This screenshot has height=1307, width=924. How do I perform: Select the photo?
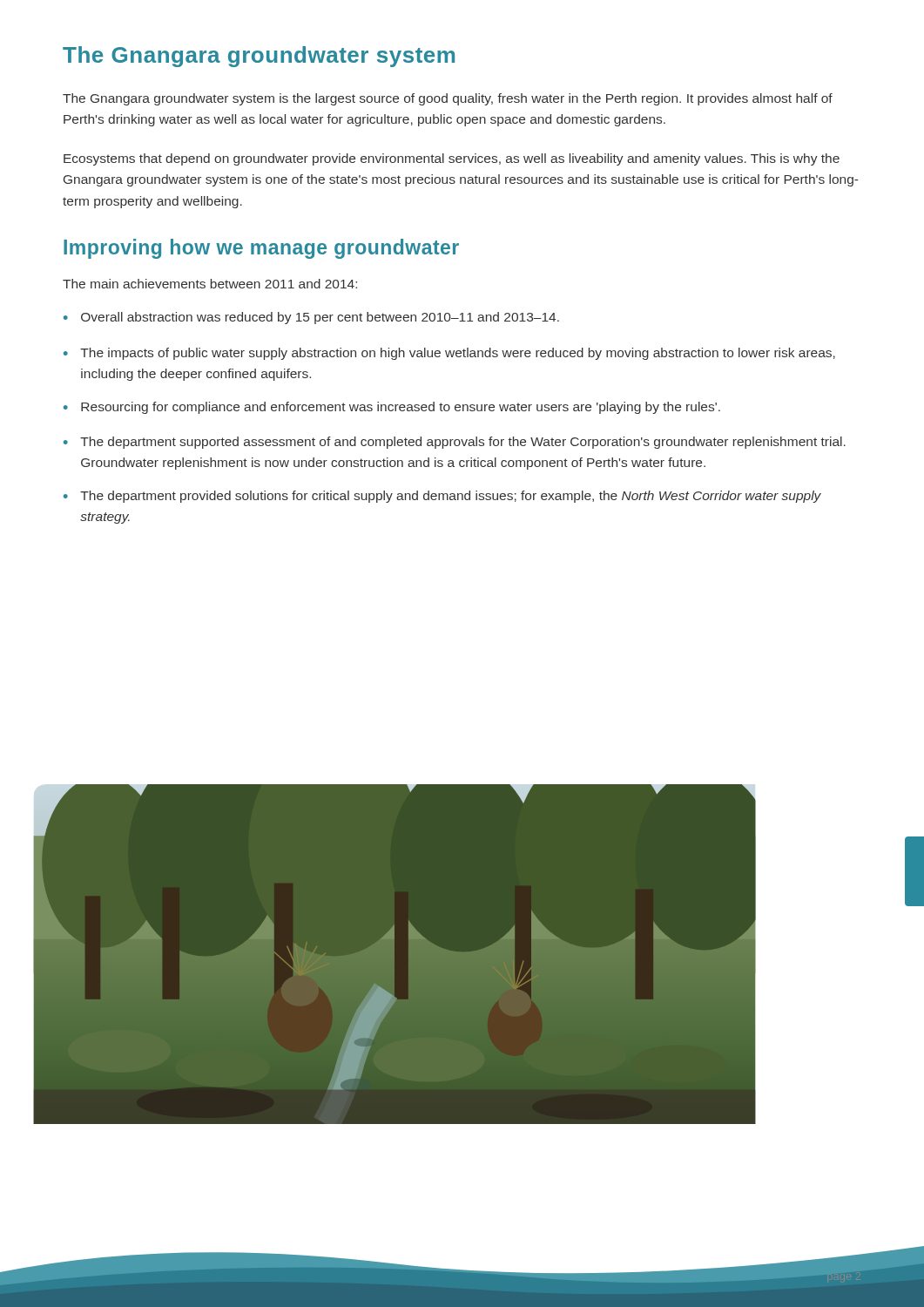[x=399, y=956]
